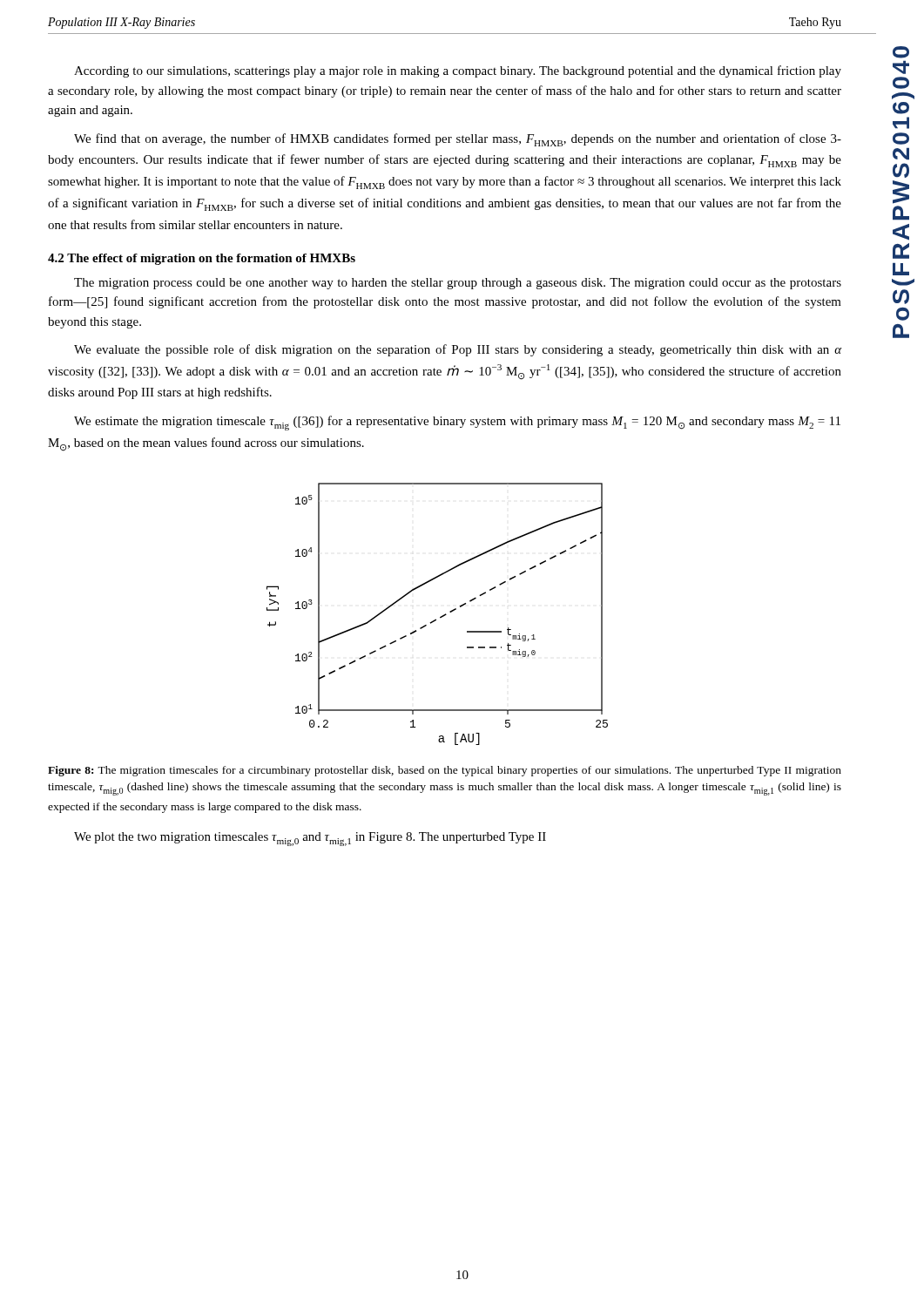Find the passage starting "We evaluate the possible role of disk"
Screen dimensions: 1307x924
pos(445,371)
